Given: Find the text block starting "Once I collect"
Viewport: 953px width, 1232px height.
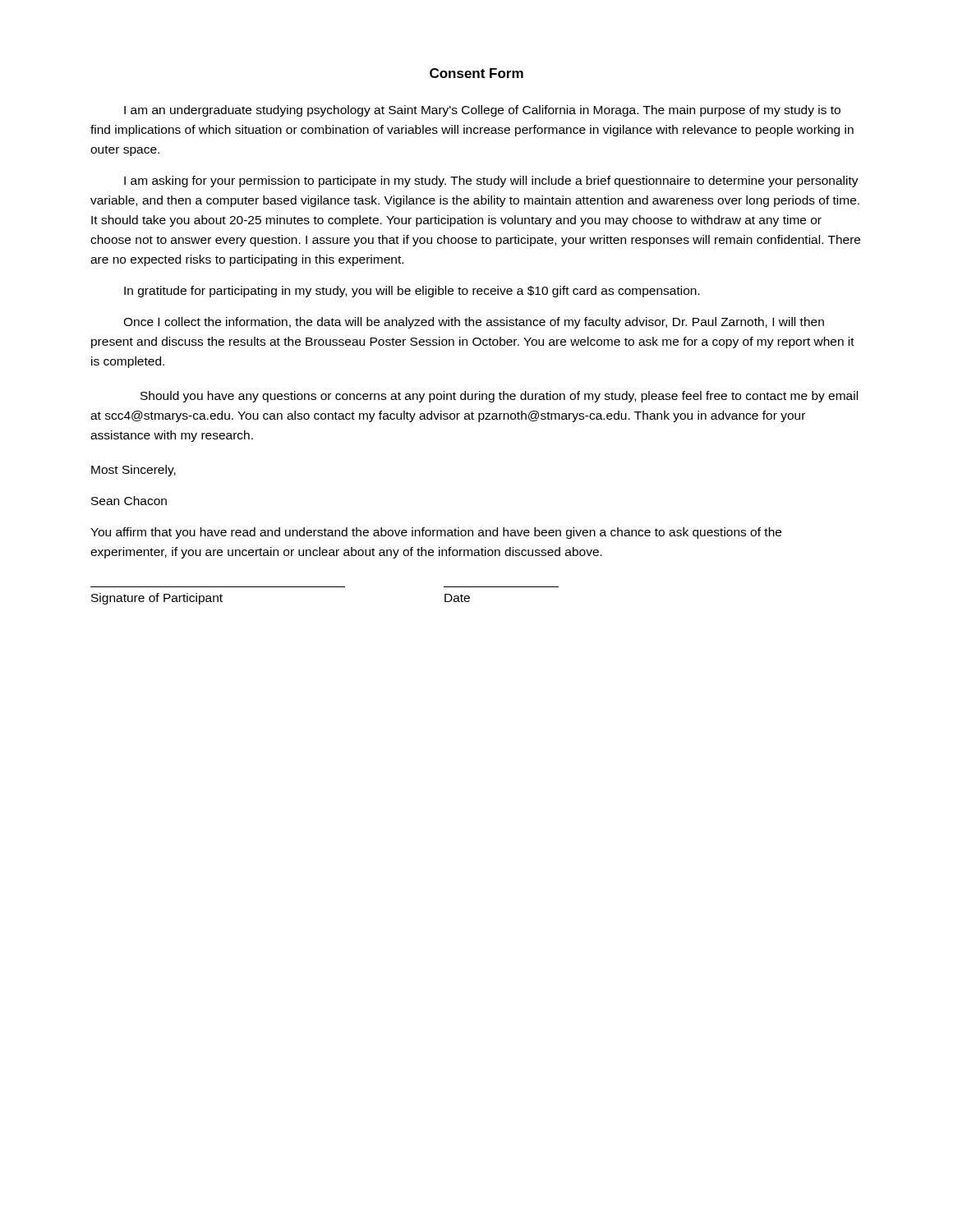Looking at the screenshot, I should 472,341.
